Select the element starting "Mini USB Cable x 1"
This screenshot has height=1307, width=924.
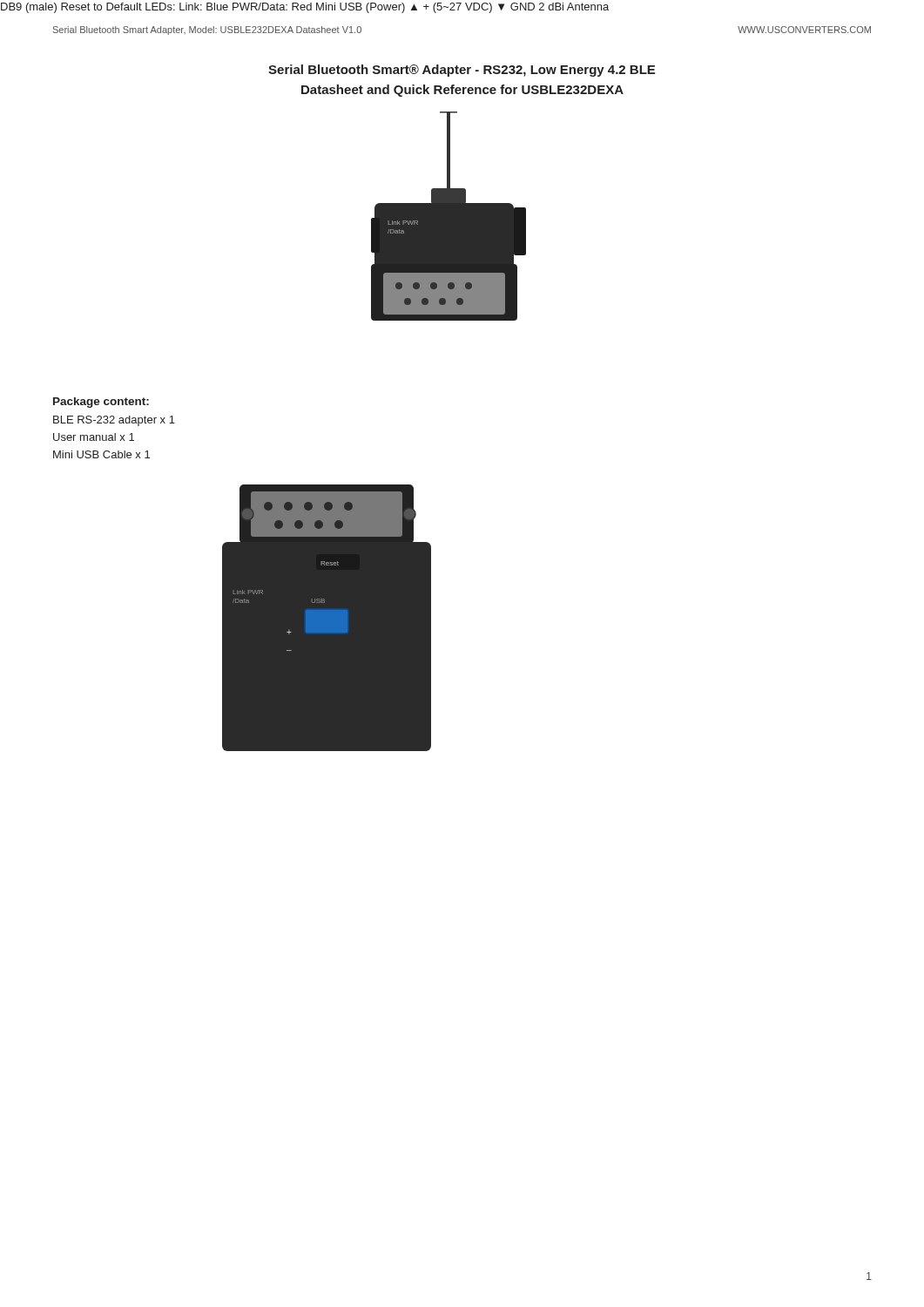point(101,454)
